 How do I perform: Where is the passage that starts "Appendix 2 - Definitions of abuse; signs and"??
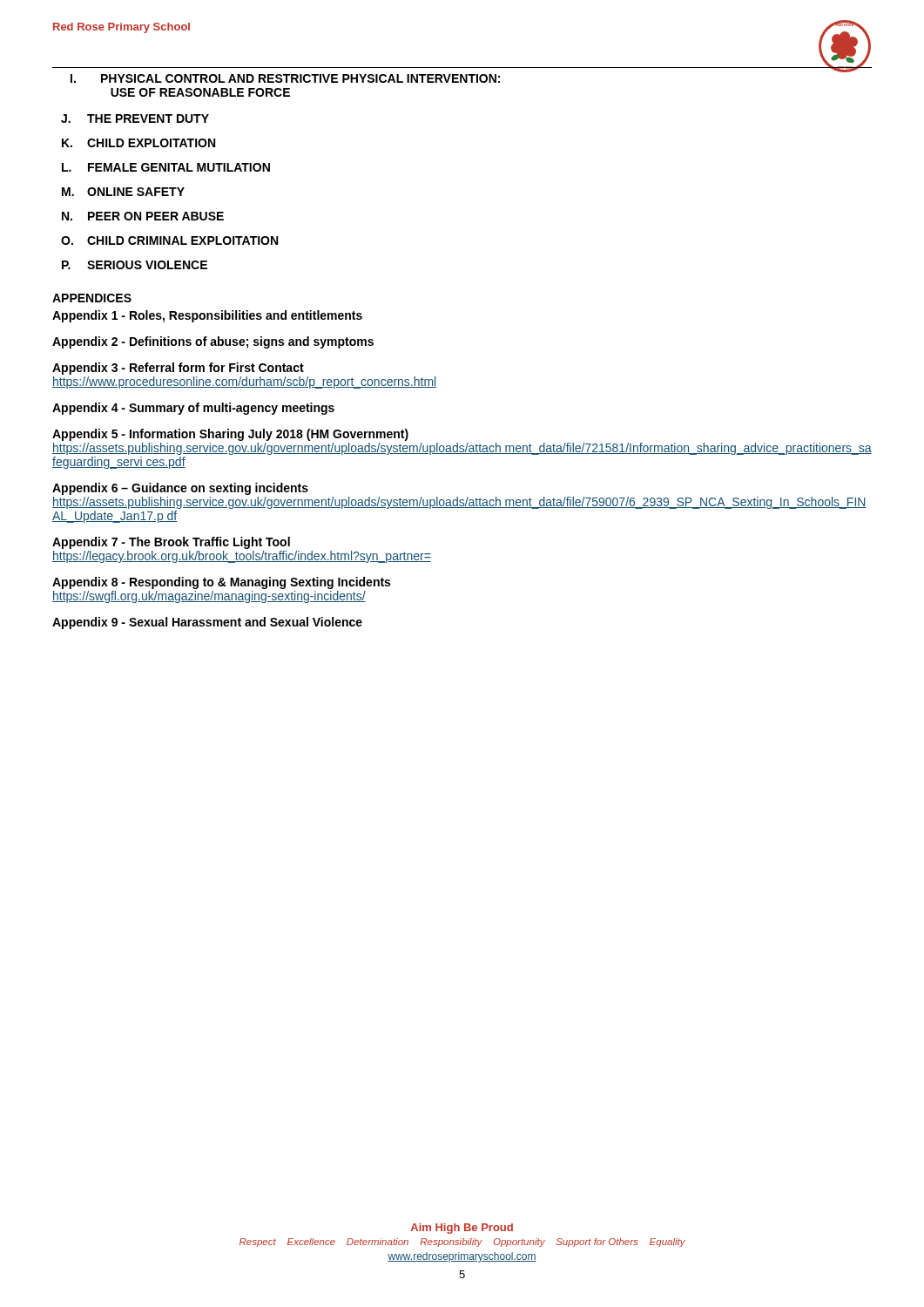213,342
